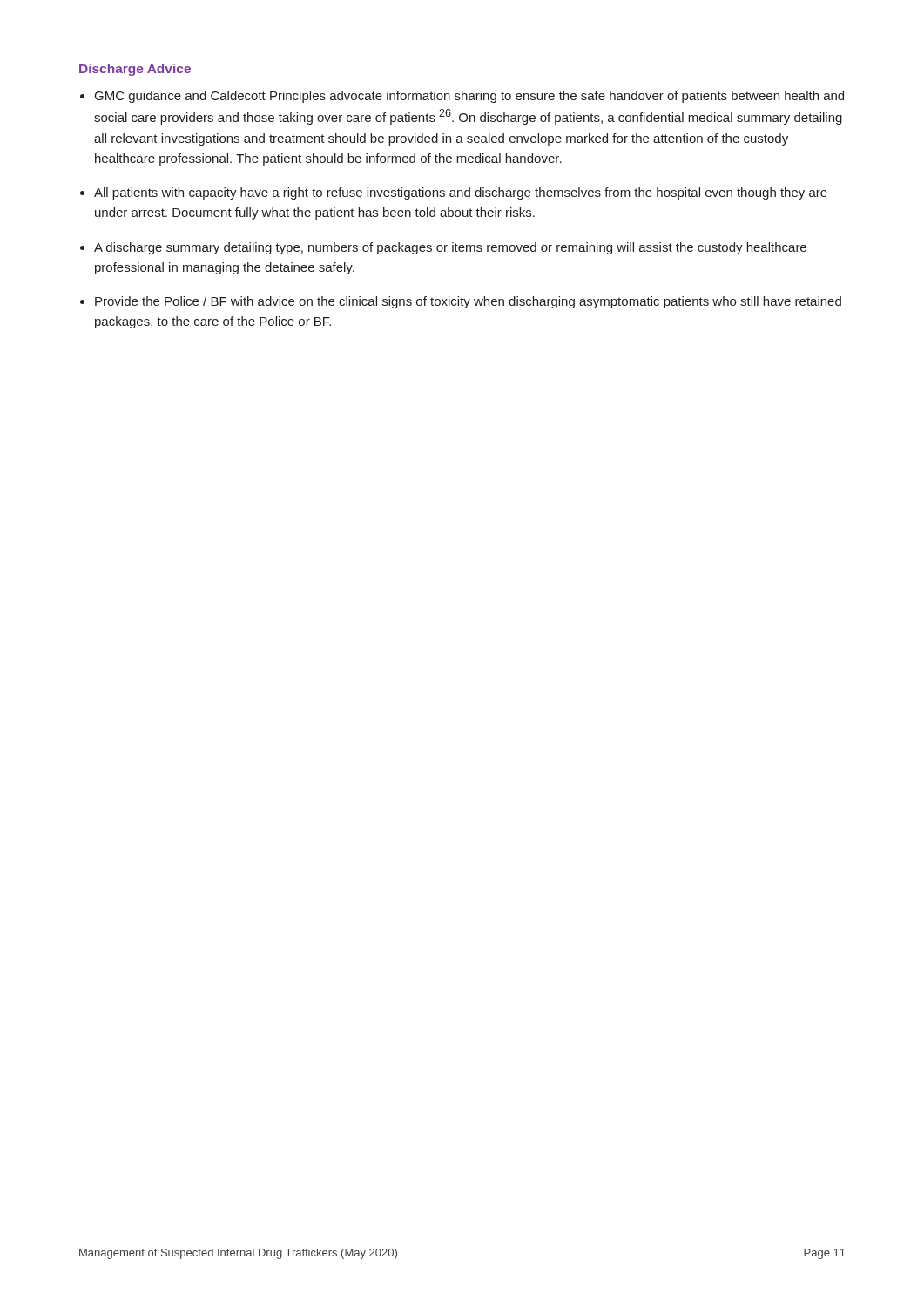The image size is (924, 1307).
Task: Find the element starting "All patients with capacity have"
Action: coord(461,202)
